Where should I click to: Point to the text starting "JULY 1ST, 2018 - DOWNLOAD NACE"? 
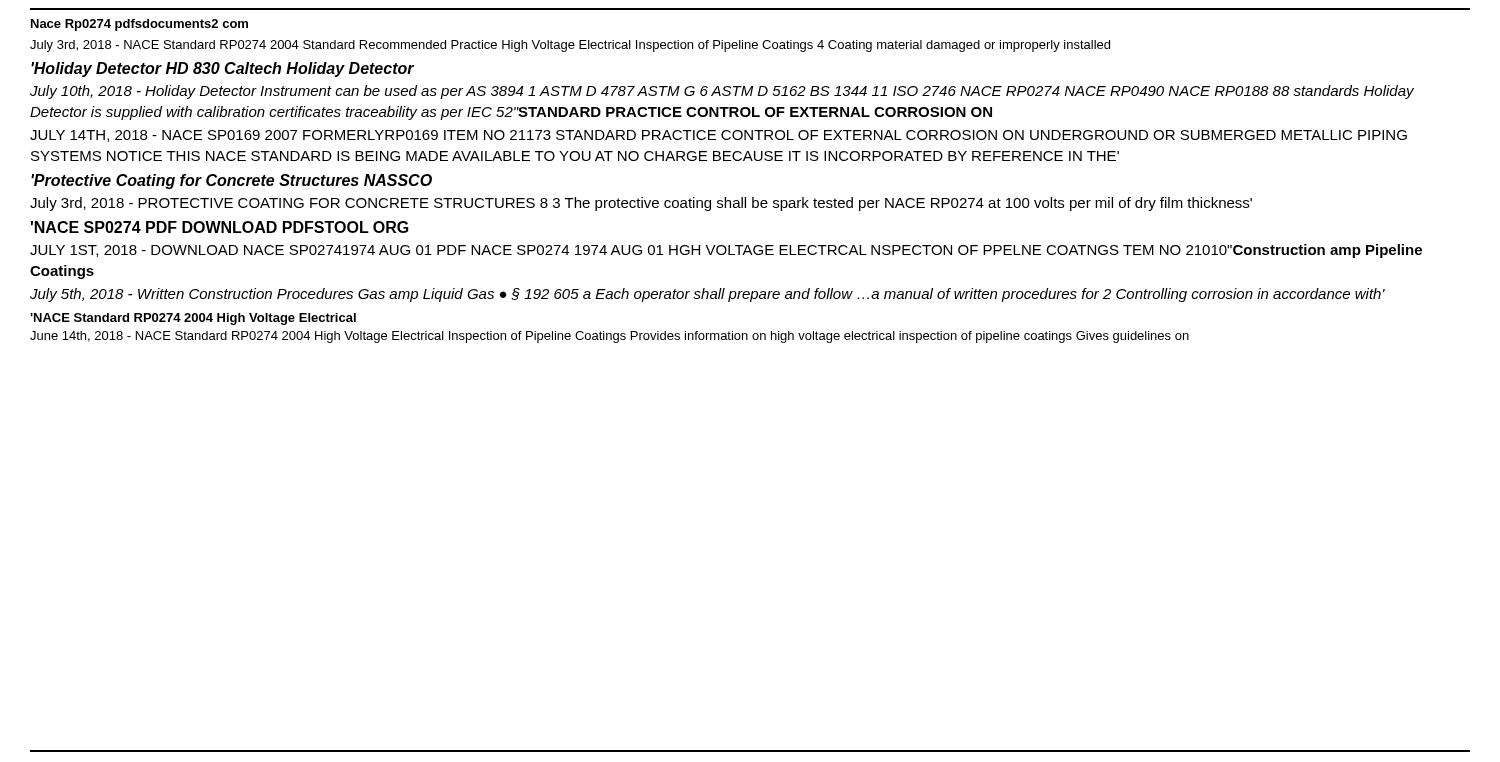point(726,260)
